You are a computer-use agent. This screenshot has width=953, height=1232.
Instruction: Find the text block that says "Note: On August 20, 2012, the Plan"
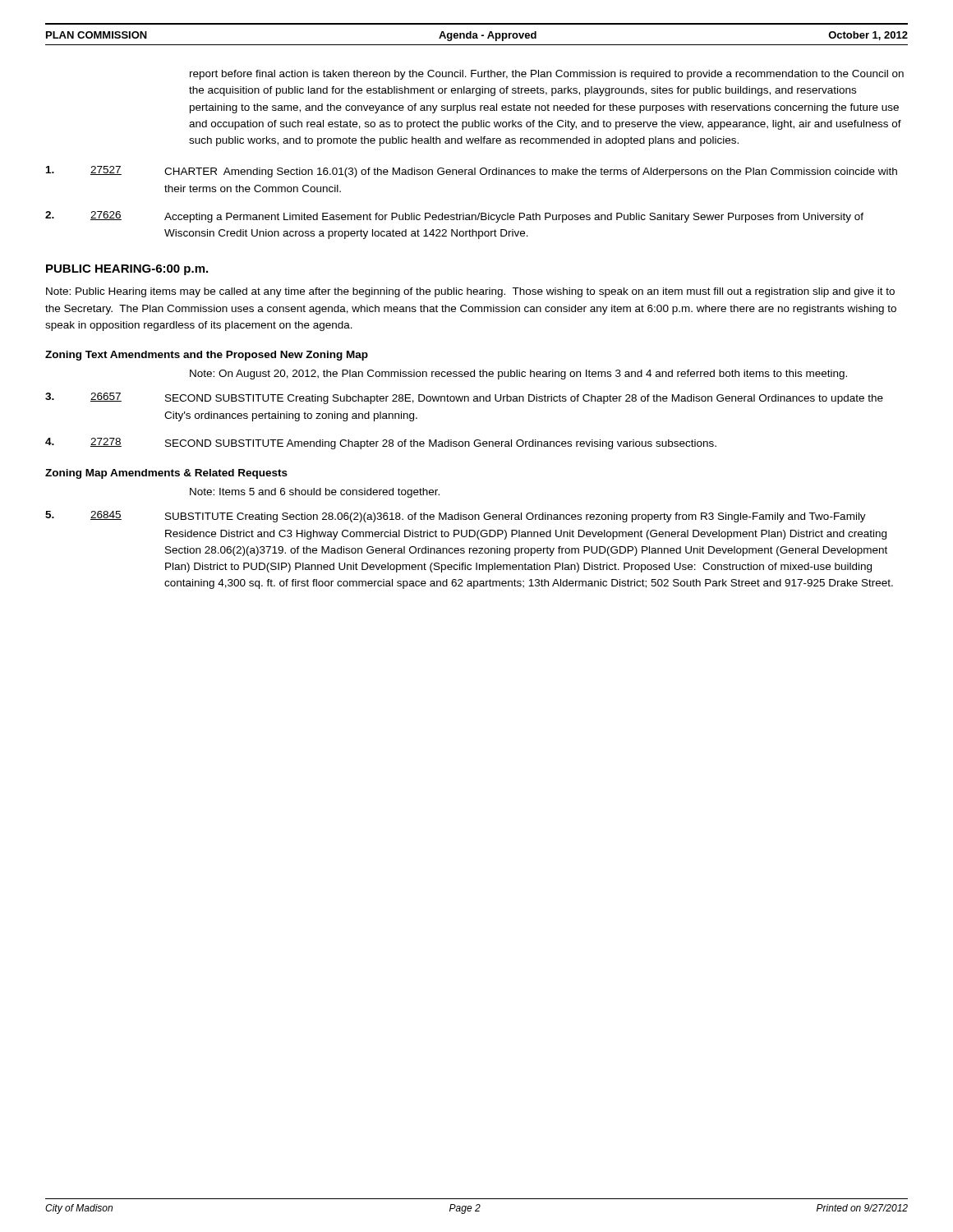pos(518,373)
